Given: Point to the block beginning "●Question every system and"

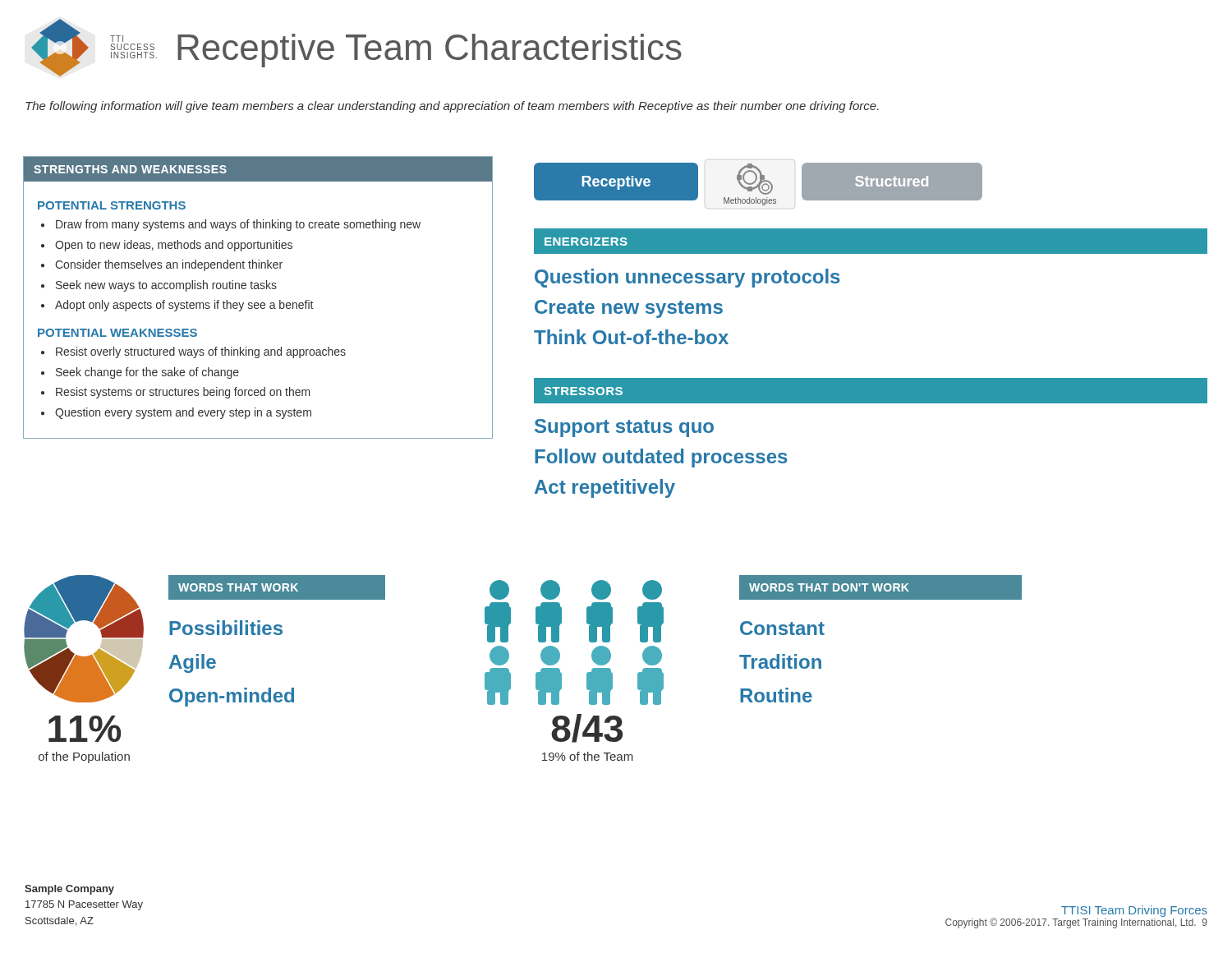Looking at the screenshot, I should coord(176,412).
